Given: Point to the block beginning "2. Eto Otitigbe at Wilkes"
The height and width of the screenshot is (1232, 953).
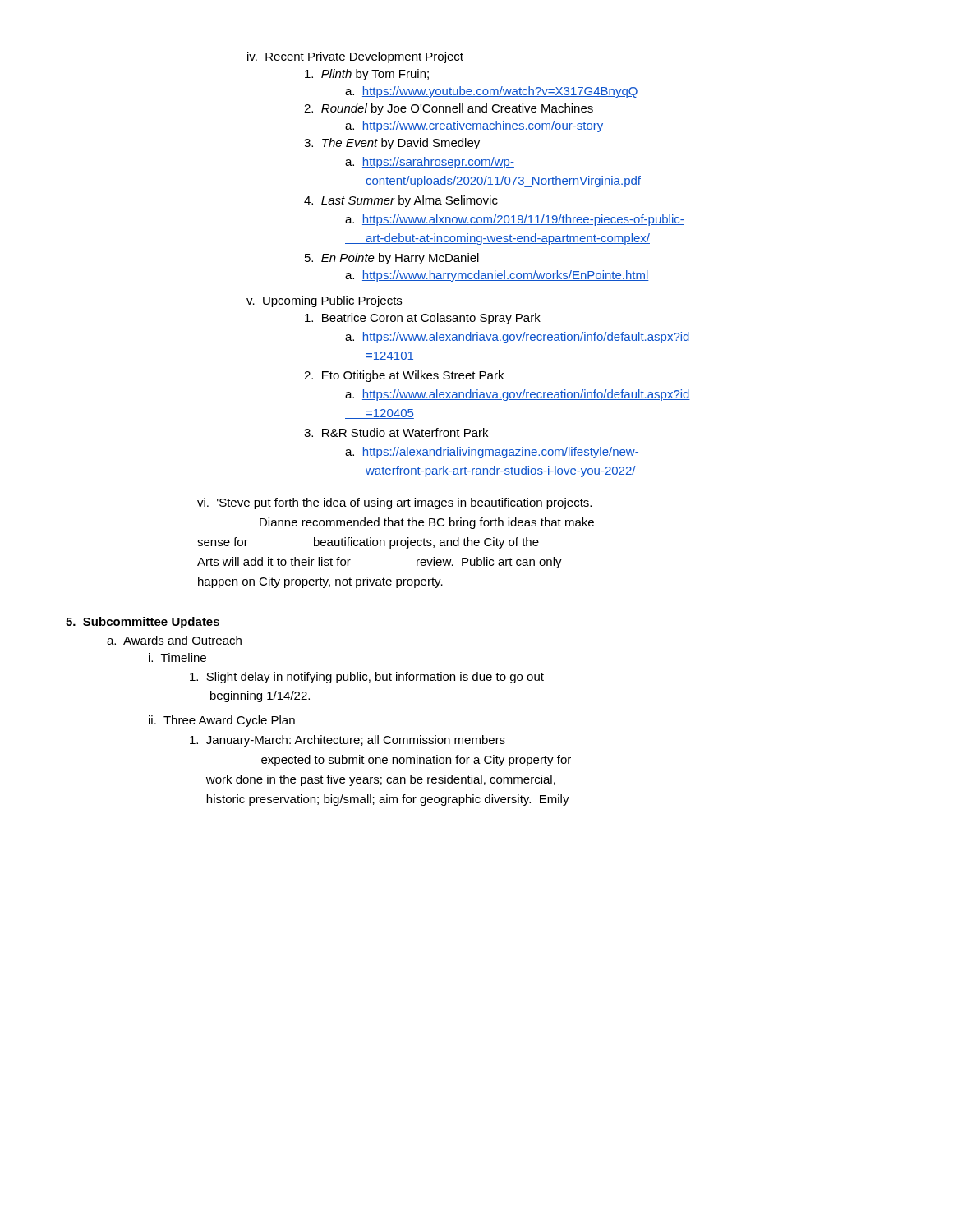Looking at the screenshot, I should tap(404, 375).
